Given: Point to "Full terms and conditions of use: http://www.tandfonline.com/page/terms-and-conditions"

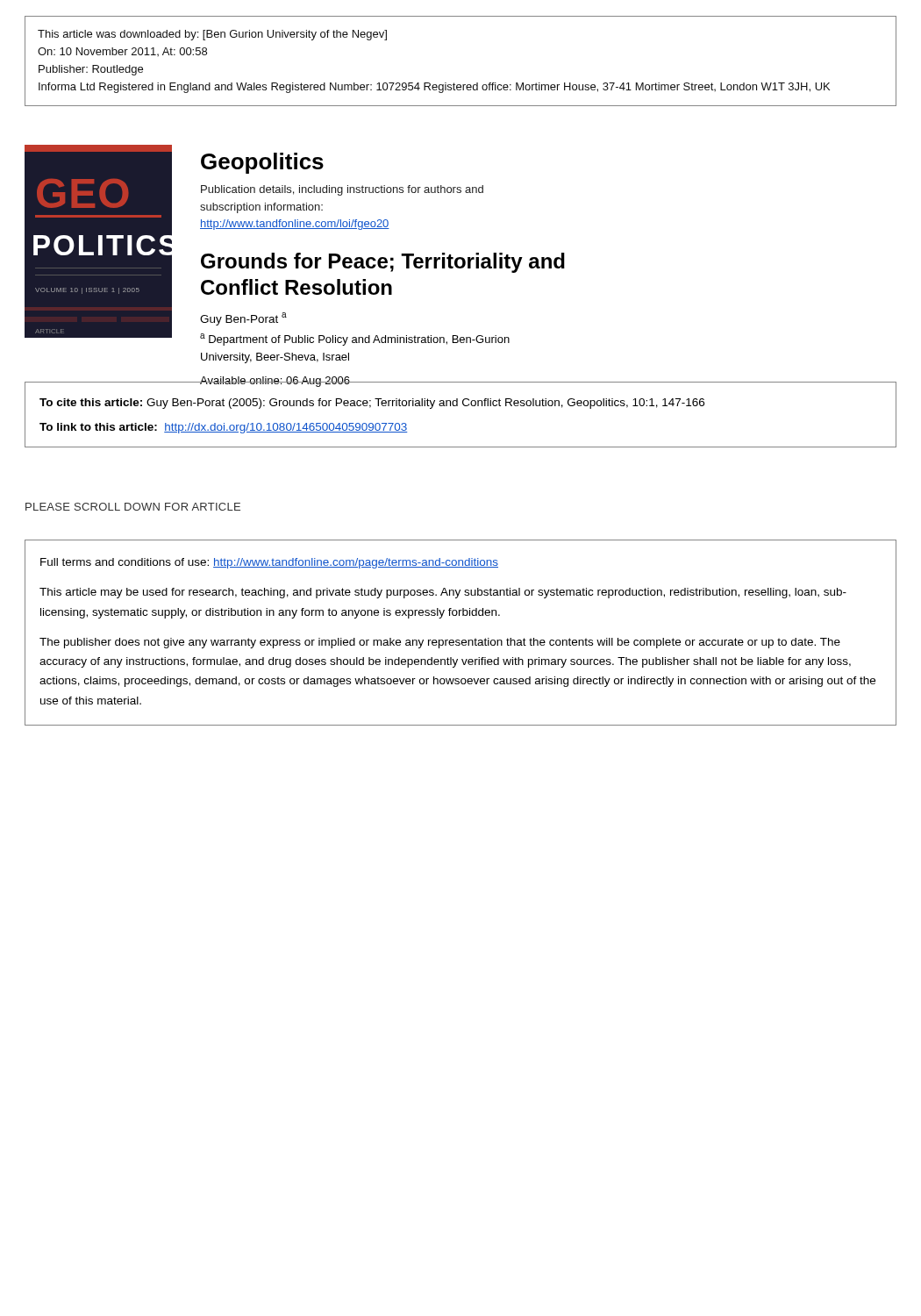Looking at the screenshot, I should pos(269,562).
